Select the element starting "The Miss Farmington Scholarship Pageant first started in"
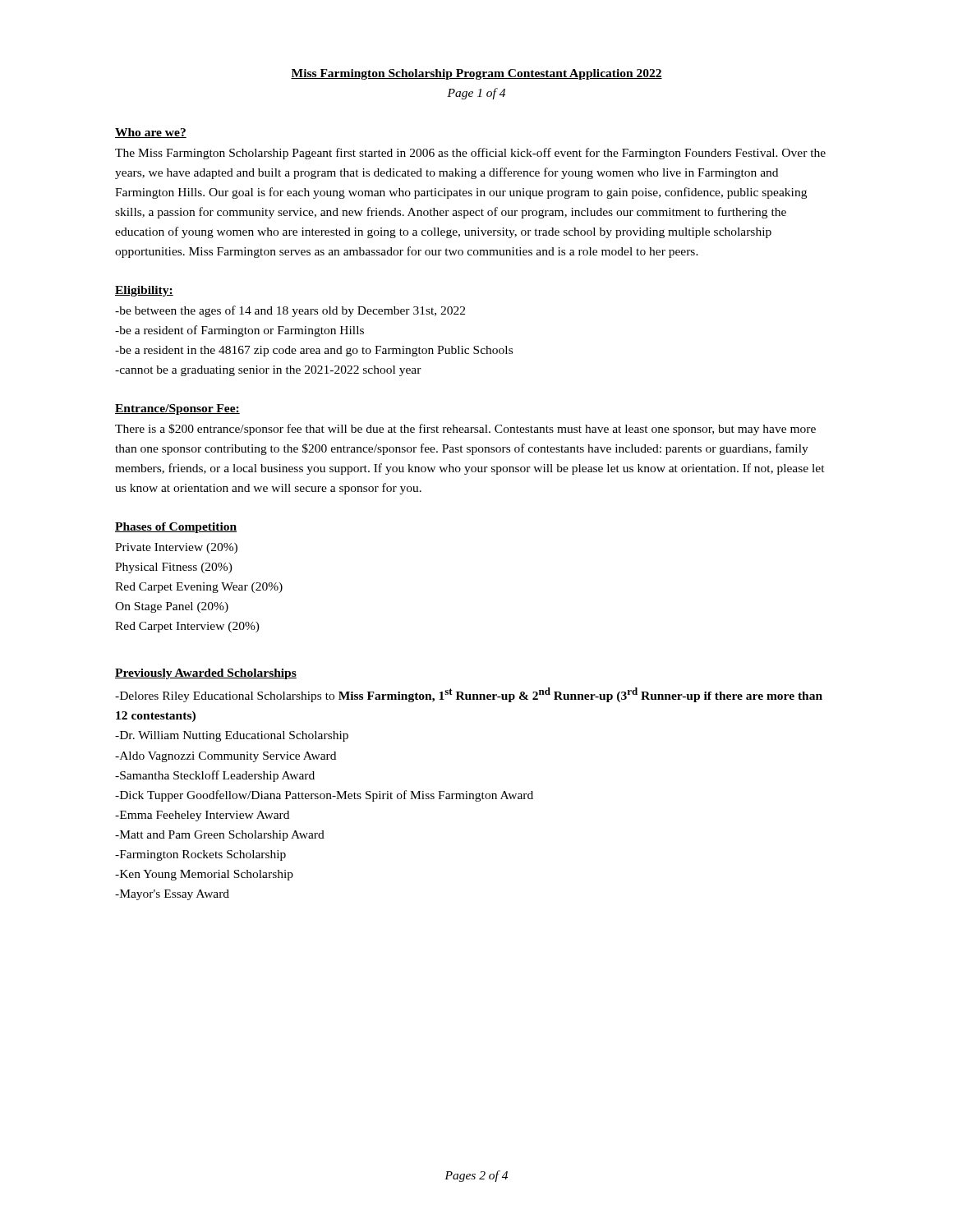The width and height of the screenshot is (953, 1232). [x=470, y=202]
